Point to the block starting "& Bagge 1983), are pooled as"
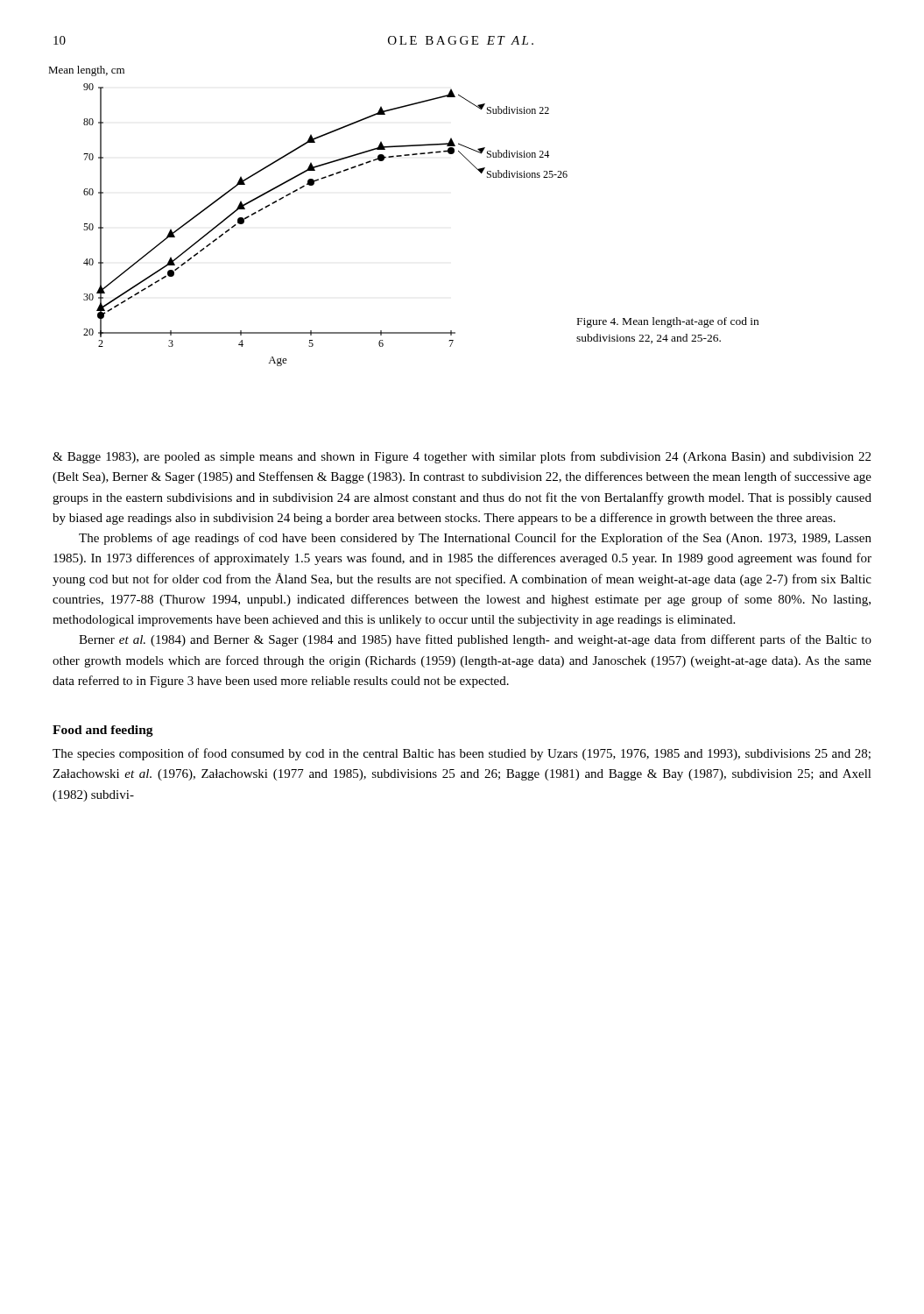The image size is (924, 1314). click(x=462, y=487)
